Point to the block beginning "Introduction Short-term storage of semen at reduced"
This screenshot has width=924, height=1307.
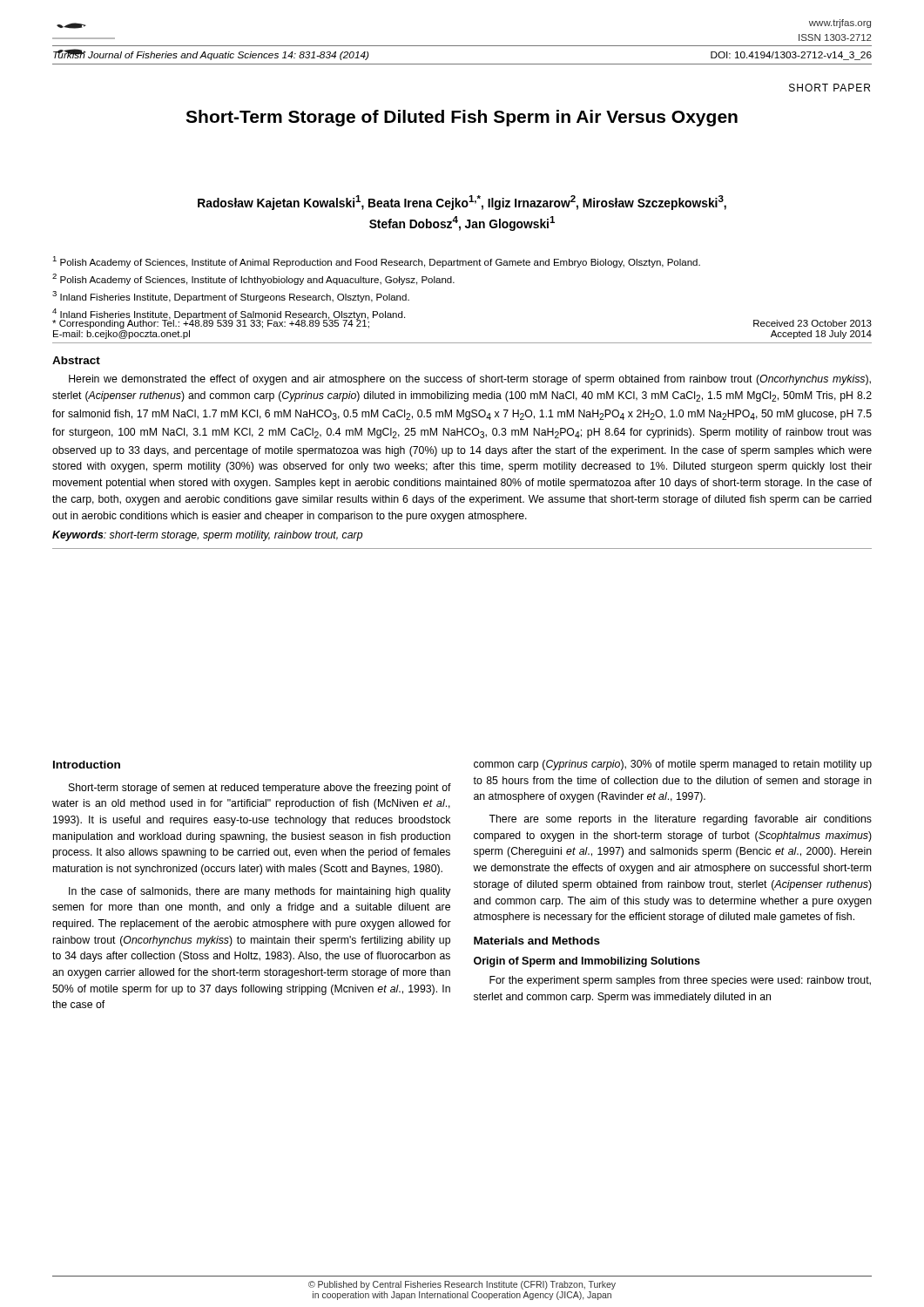pyautogui.click(x=251, y=885)
